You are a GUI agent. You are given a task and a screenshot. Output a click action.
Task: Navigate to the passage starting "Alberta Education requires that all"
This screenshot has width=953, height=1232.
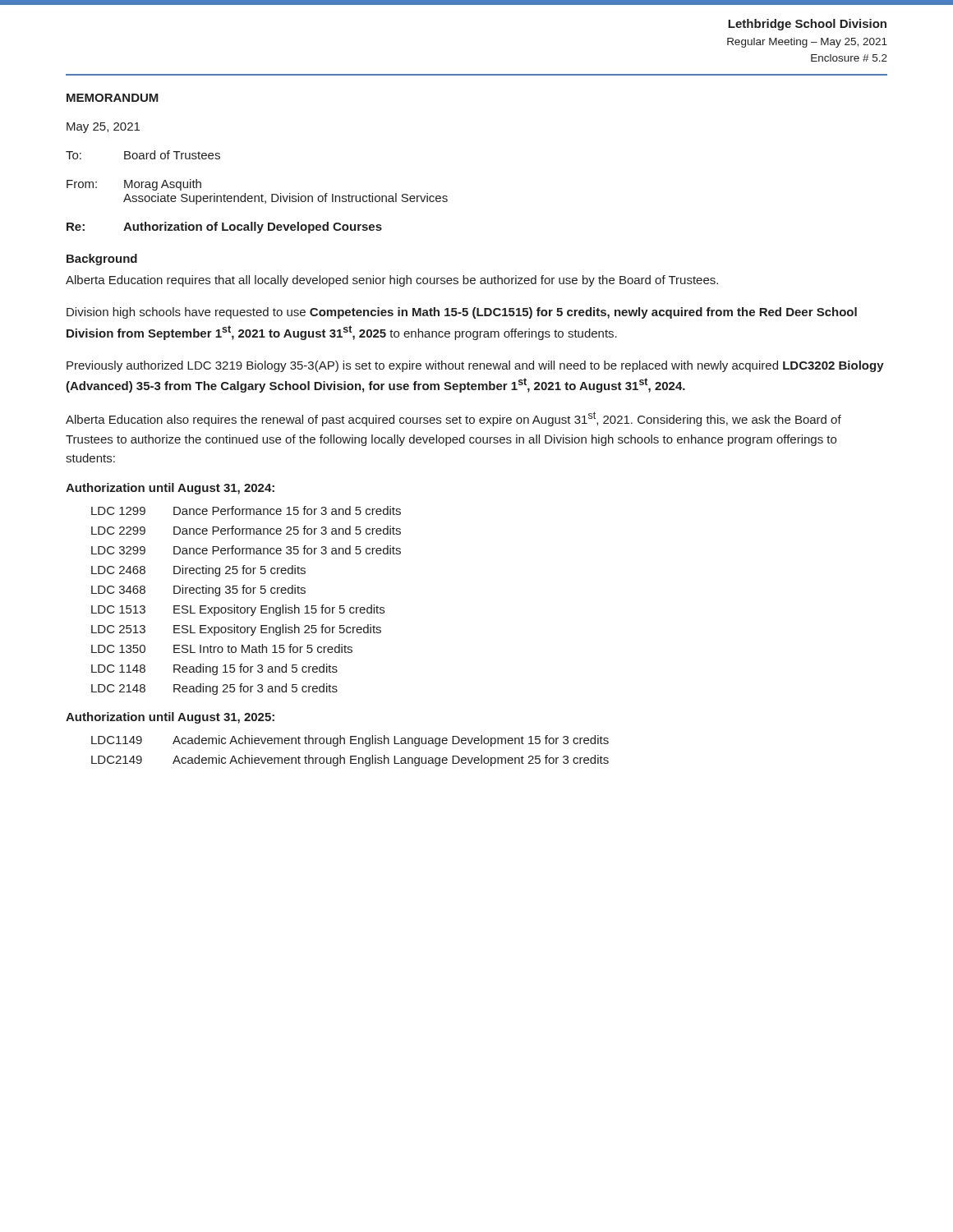[392, 280]
